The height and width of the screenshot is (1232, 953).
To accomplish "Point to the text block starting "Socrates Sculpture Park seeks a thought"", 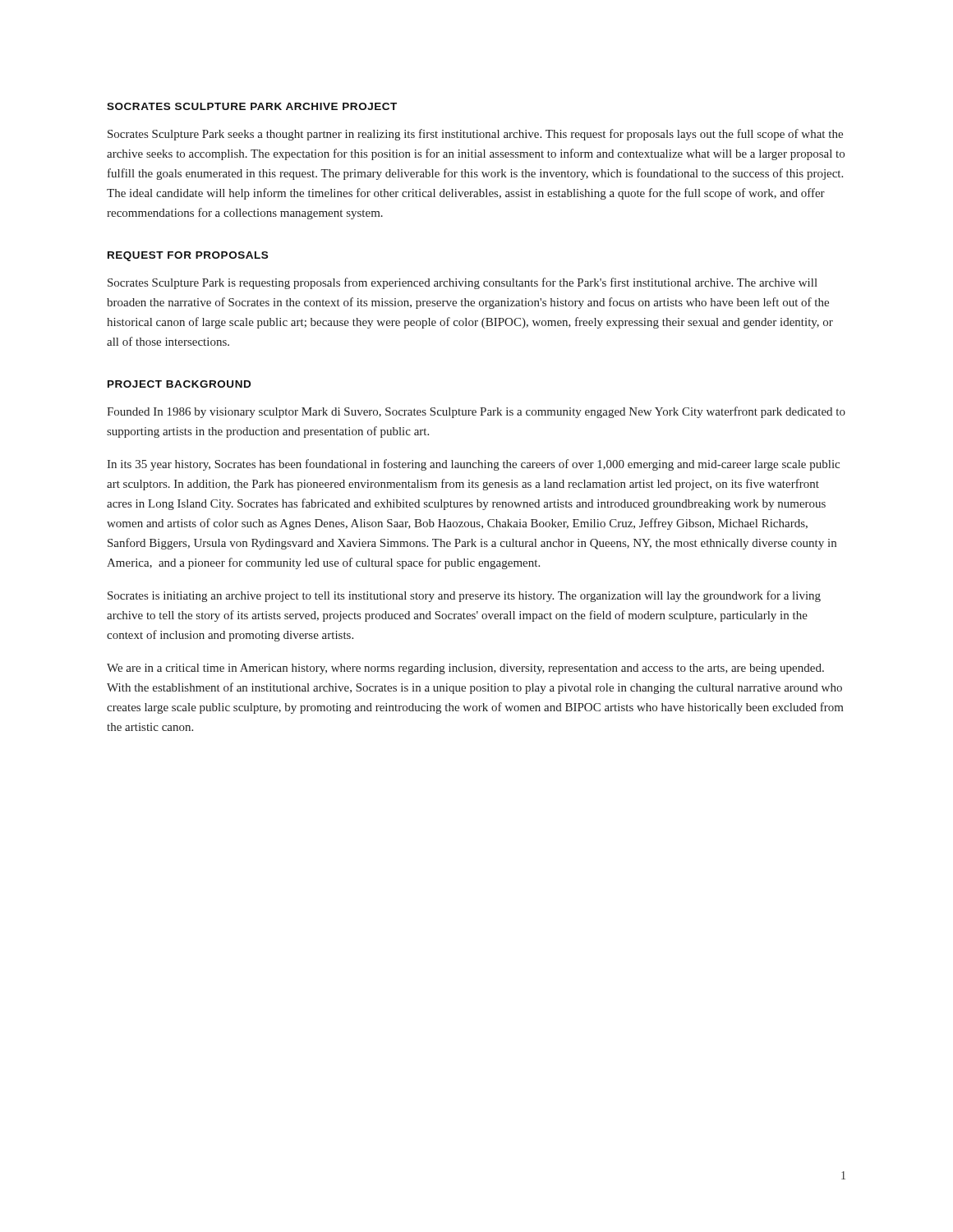I will 476,173.
